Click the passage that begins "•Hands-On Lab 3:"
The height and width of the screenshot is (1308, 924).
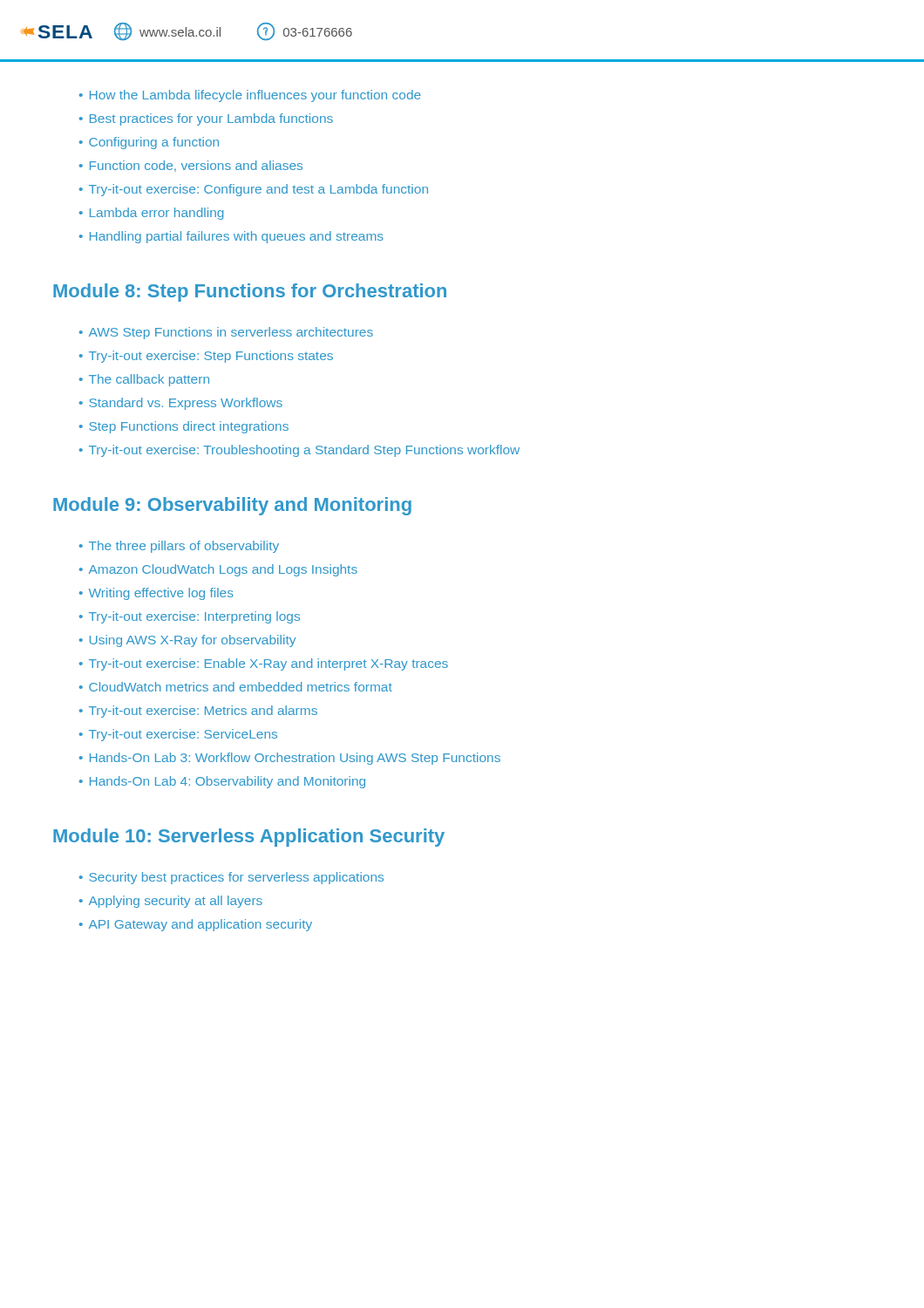[x=290, y=758]
